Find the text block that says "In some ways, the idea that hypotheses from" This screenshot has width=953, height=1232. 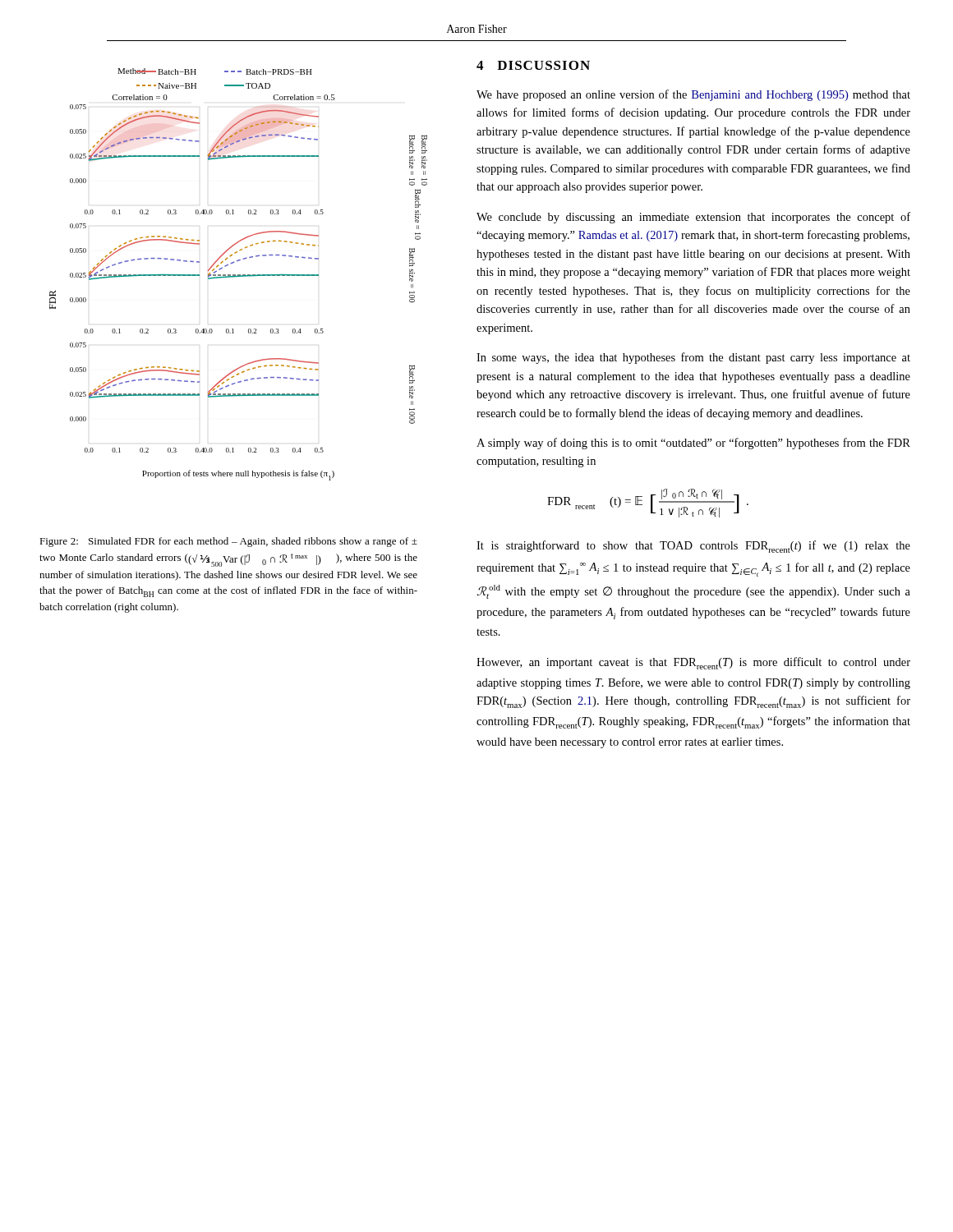click(x=693, y=385)
